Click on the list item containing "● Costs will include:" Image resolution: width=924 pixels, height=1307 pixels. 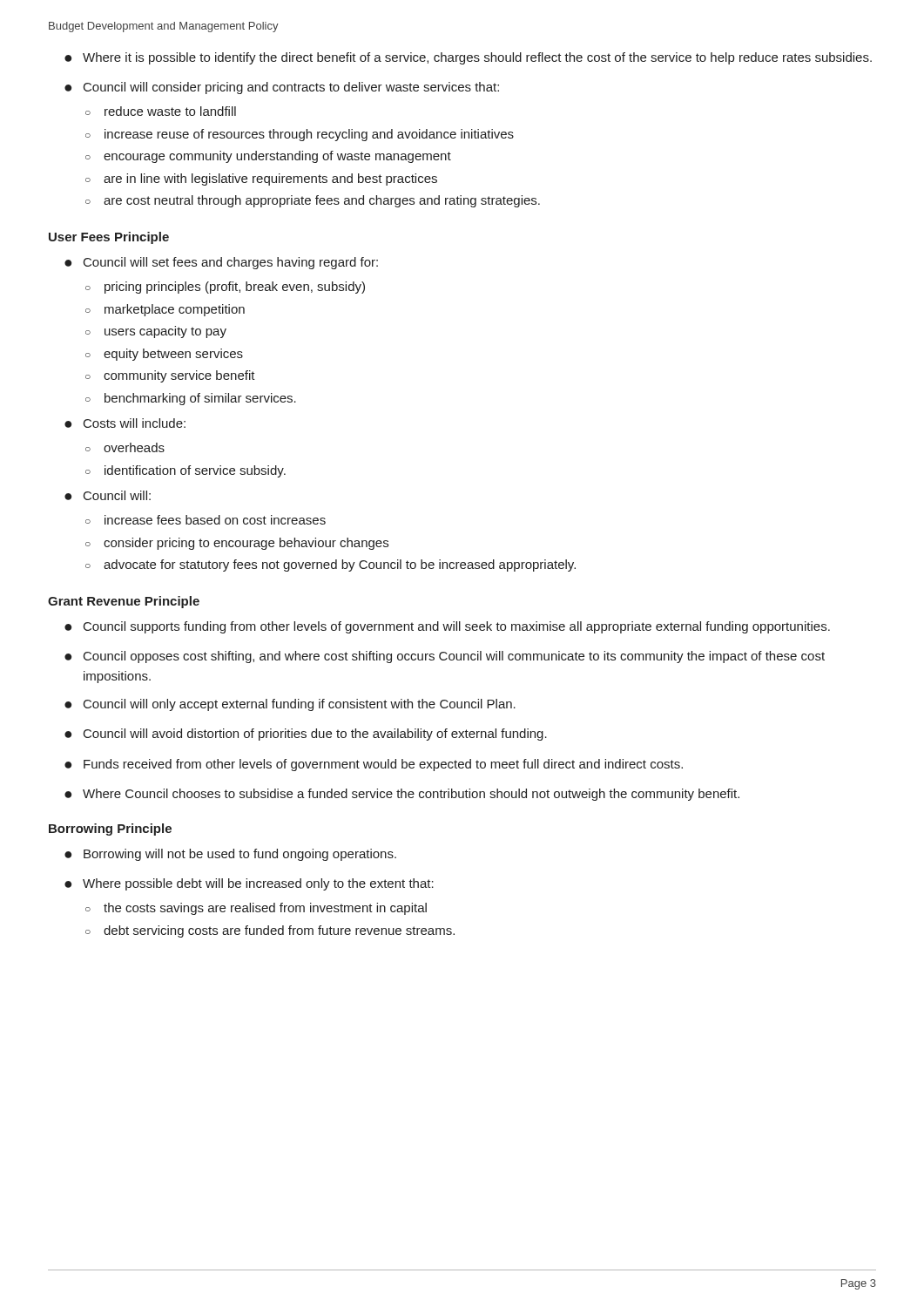pos(175,448)
